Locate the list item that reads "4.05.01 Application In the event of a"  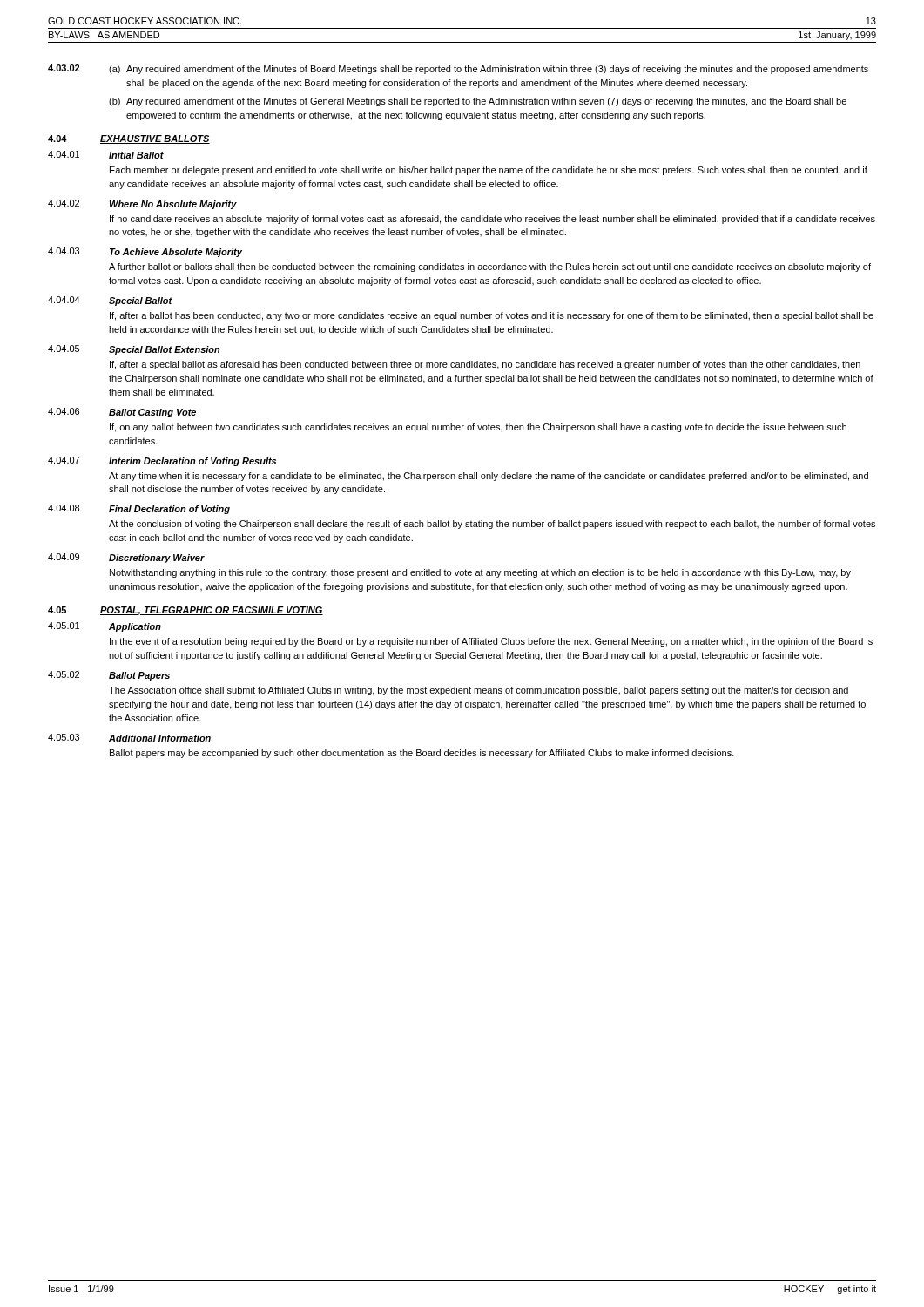[x=462, y=642]
